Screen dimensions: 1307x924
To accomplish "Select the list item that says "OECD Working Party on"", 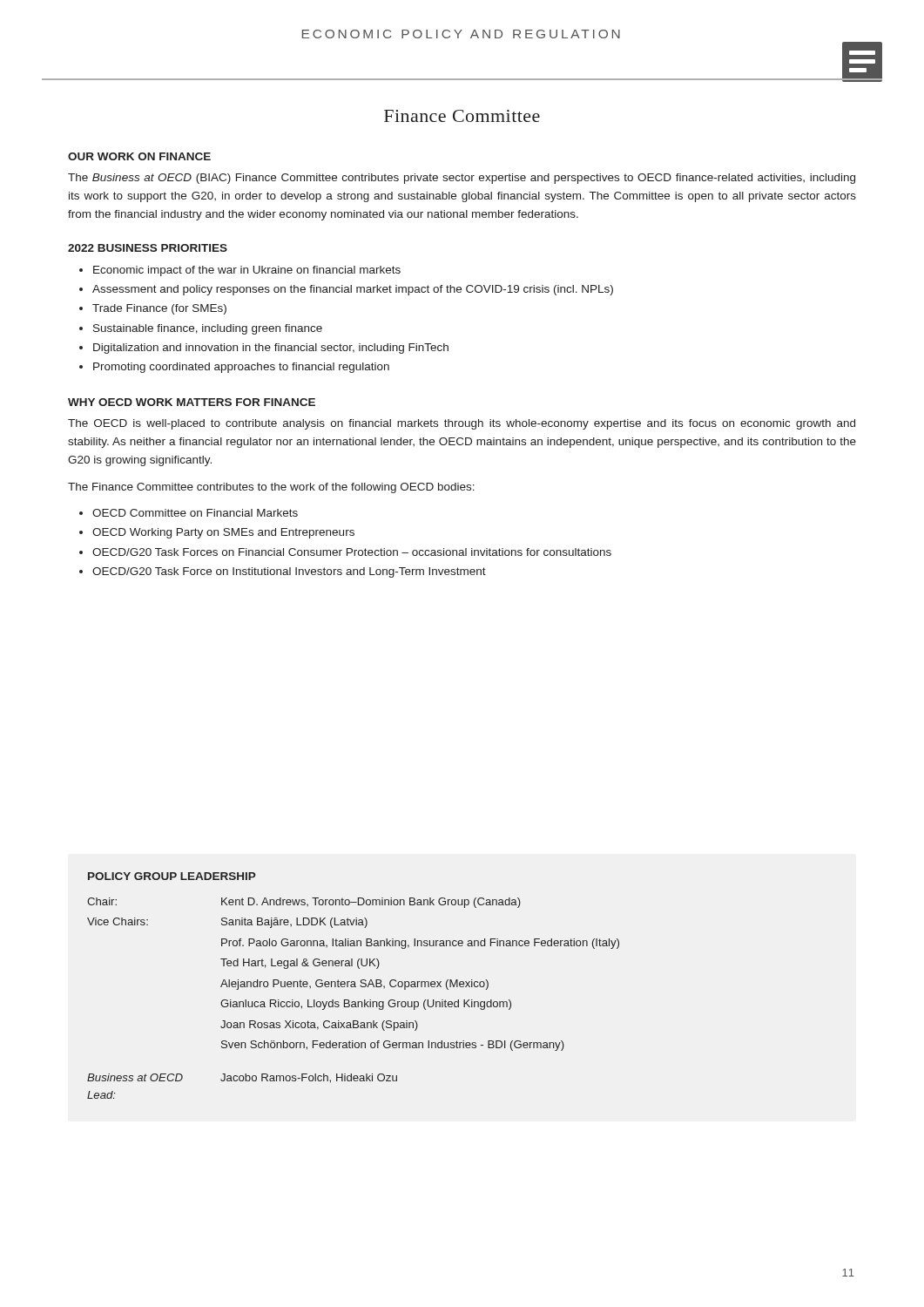I will [x=217, y=533].
